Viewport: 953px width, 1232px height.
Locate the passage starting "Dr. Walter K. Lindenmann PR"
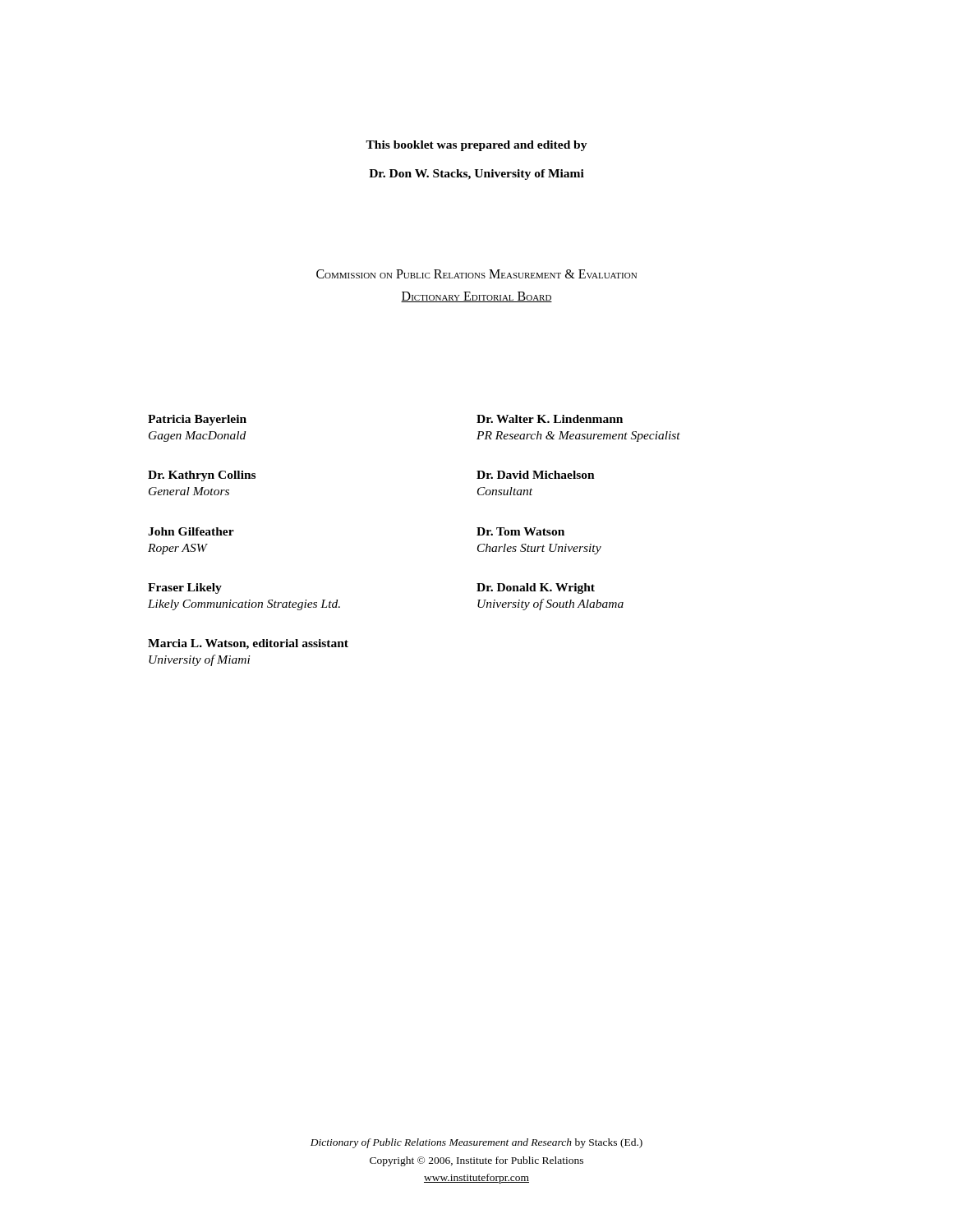[x=641, y=427]
